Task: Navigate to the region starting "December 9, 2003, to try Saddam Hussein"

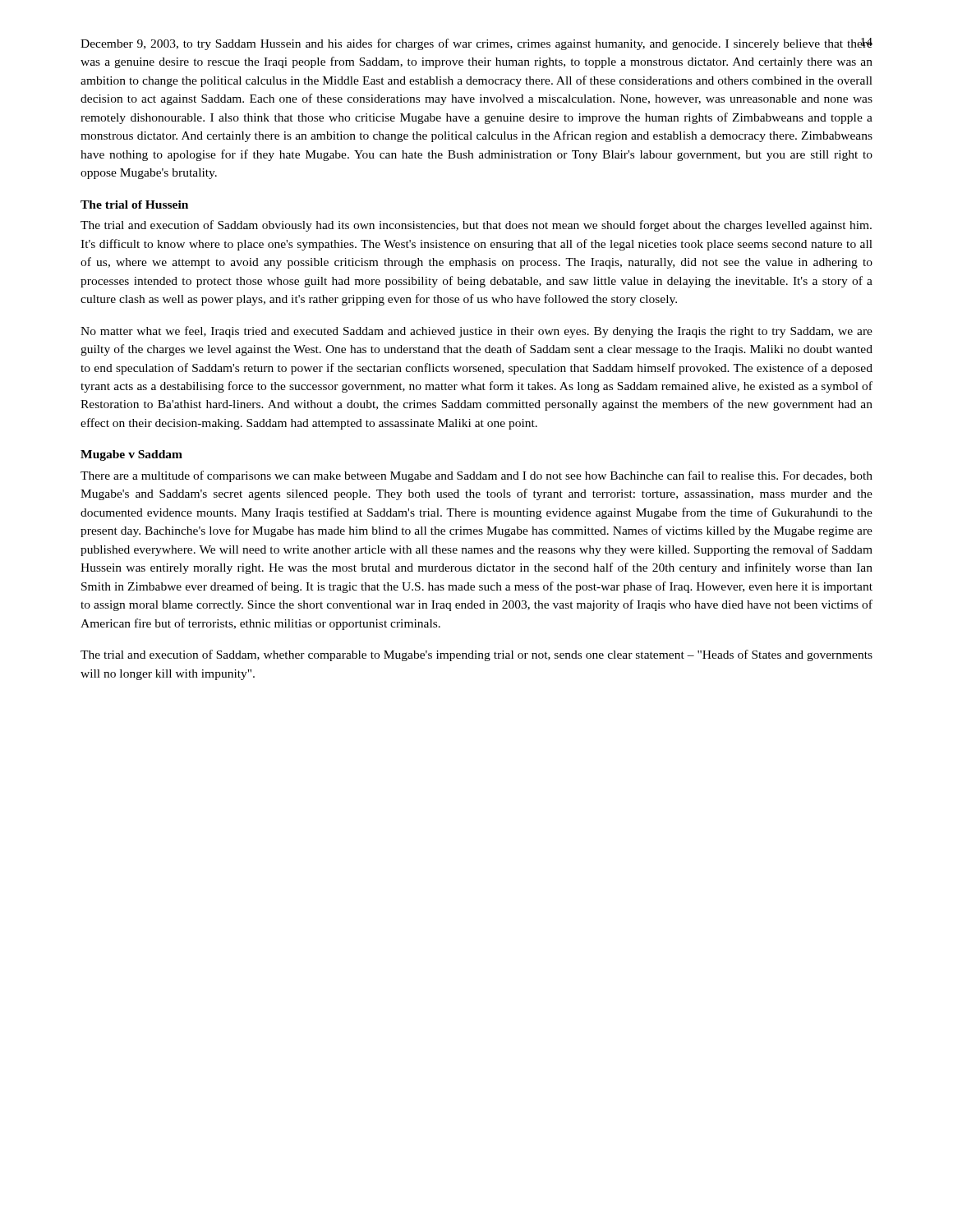Action: 476,108
